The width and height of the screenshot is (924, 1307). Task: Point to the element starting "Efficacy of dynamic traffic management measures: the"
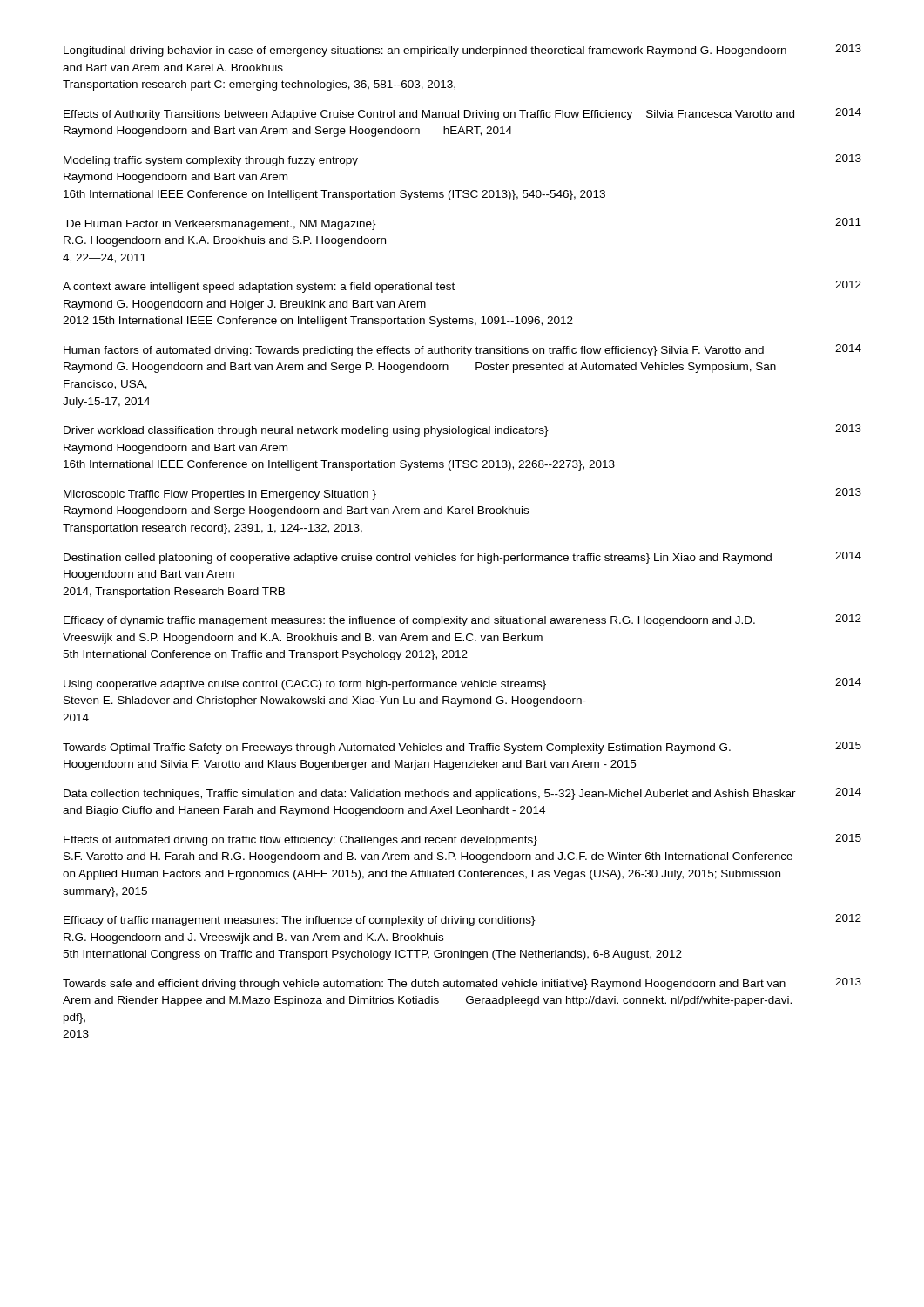(462, 637)
